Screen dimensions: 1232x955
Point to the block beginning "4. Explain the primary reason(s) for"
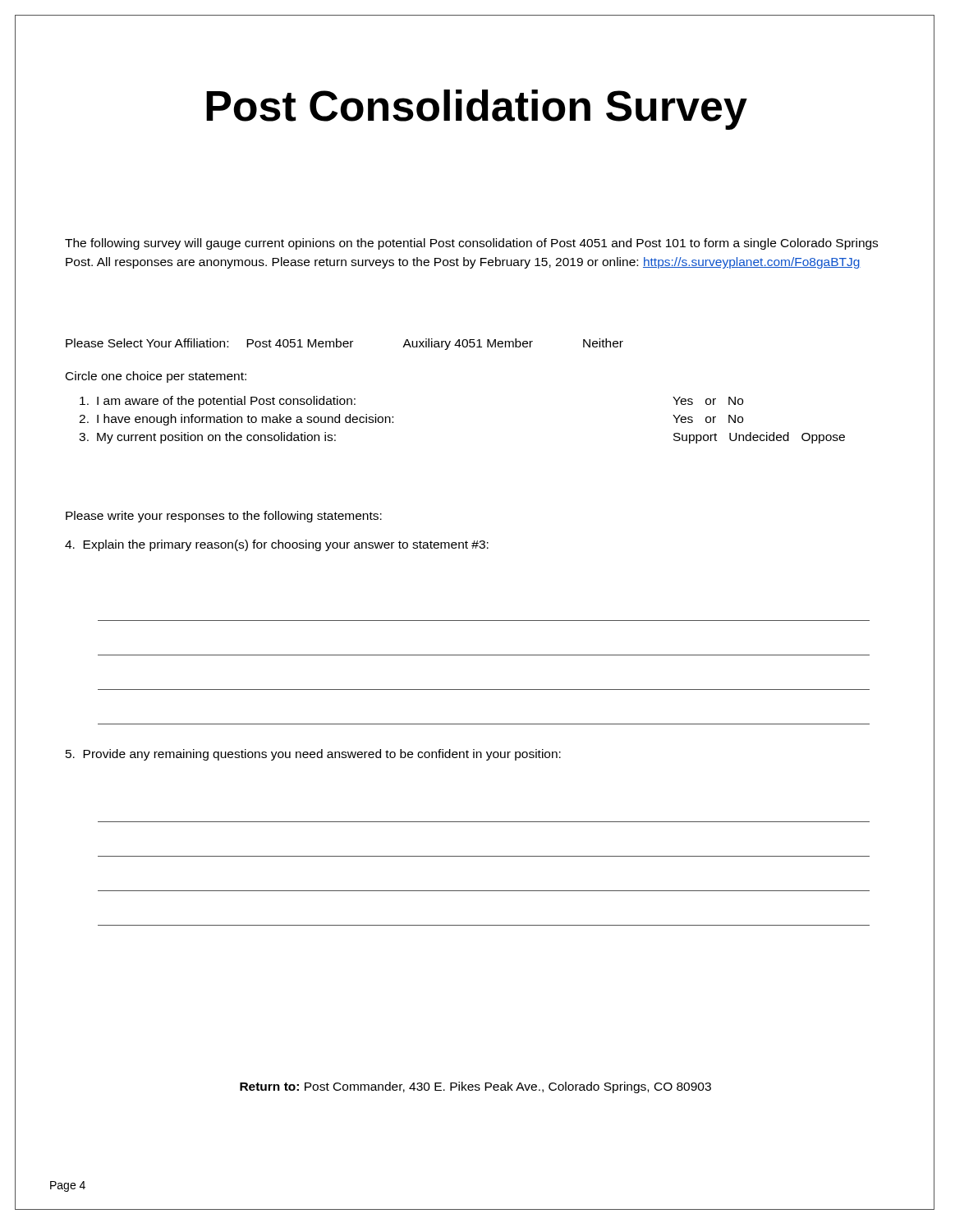tap(277, 544)
